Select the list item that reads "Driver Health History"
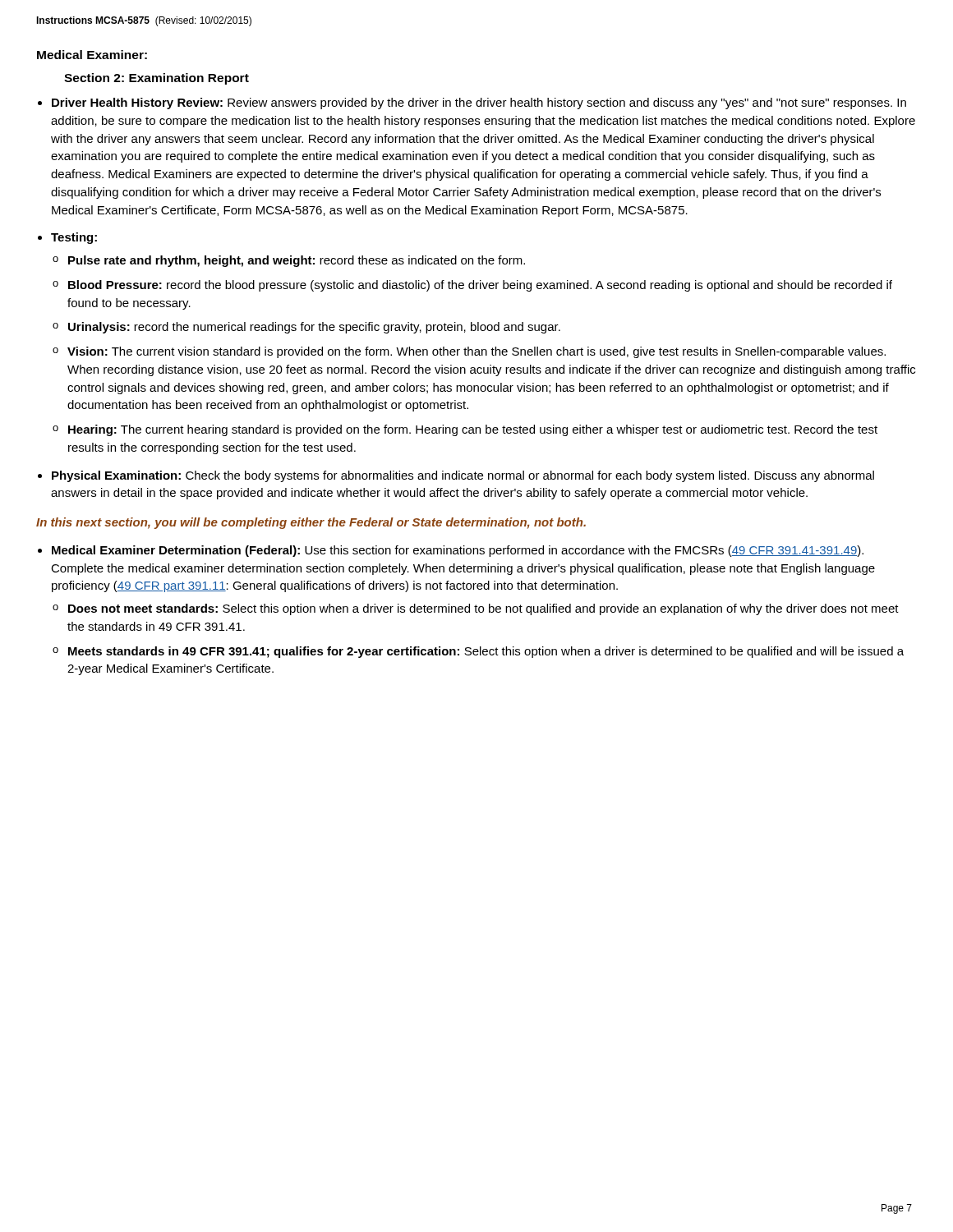953x1232 pixels. click(x=483, y=156)
